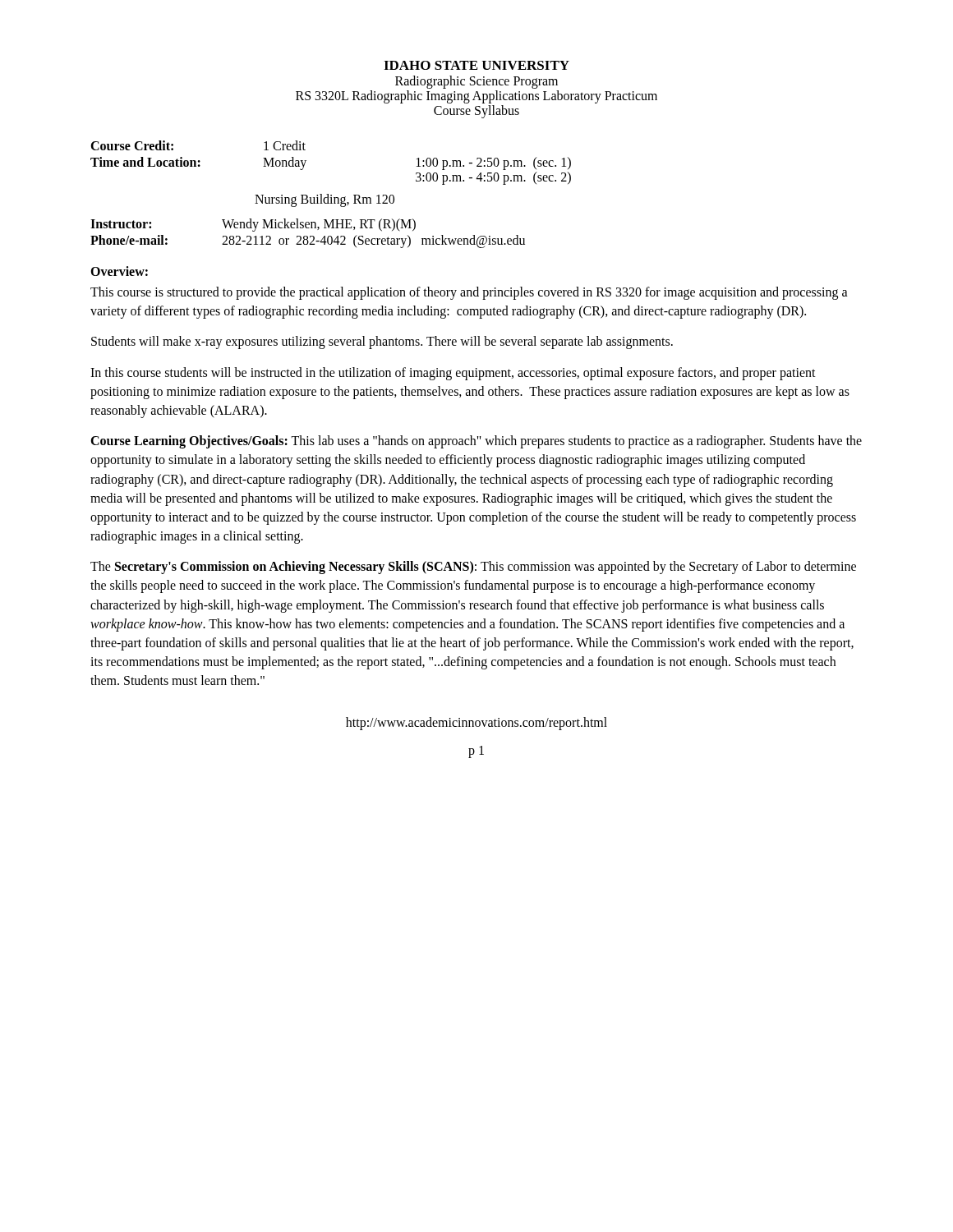Click the passage that begins "Course Credit: 1 Credit"

coord(476,162)
